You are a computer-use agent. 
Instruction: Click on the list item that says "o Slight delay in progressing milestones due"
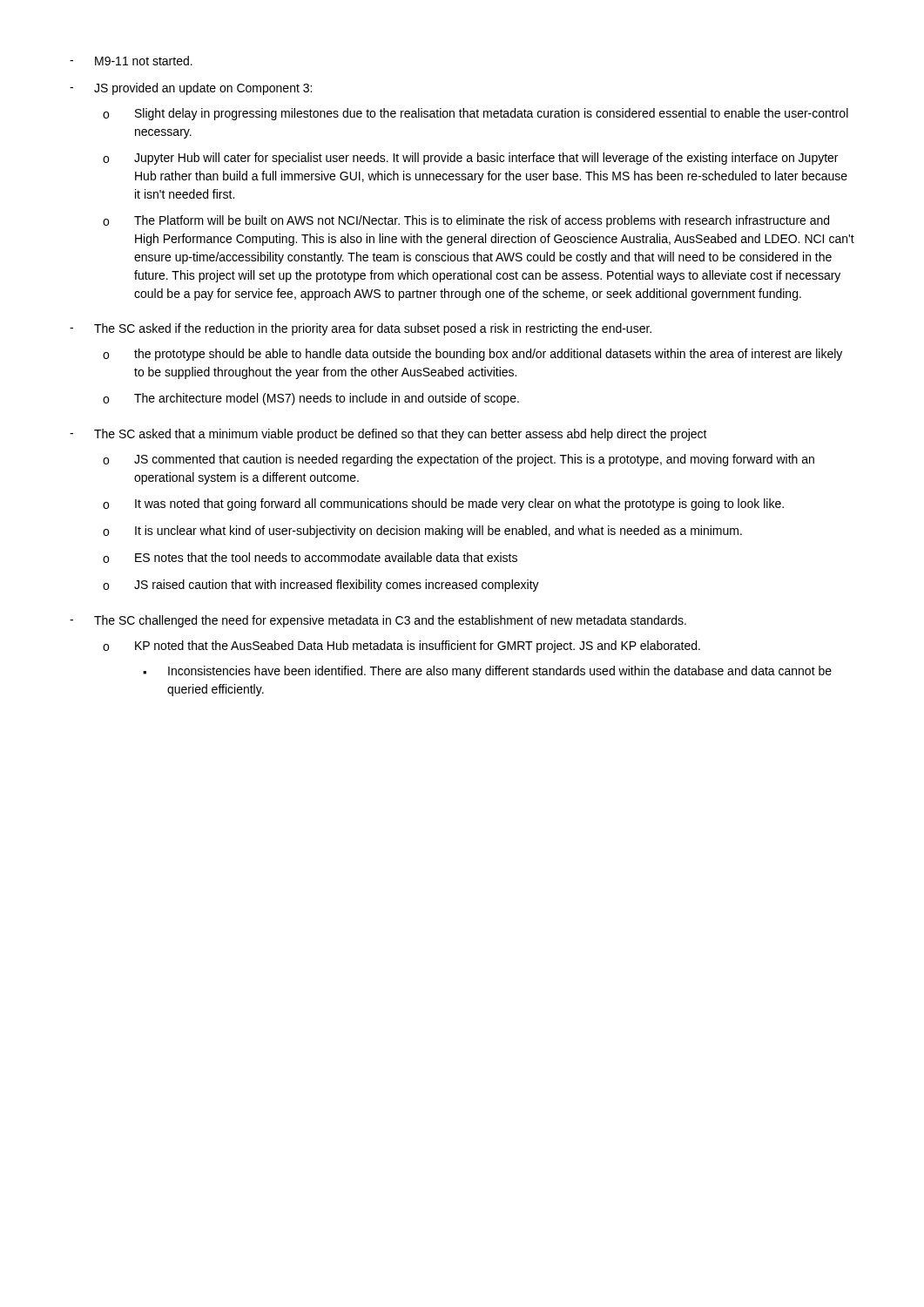(479, 123)
